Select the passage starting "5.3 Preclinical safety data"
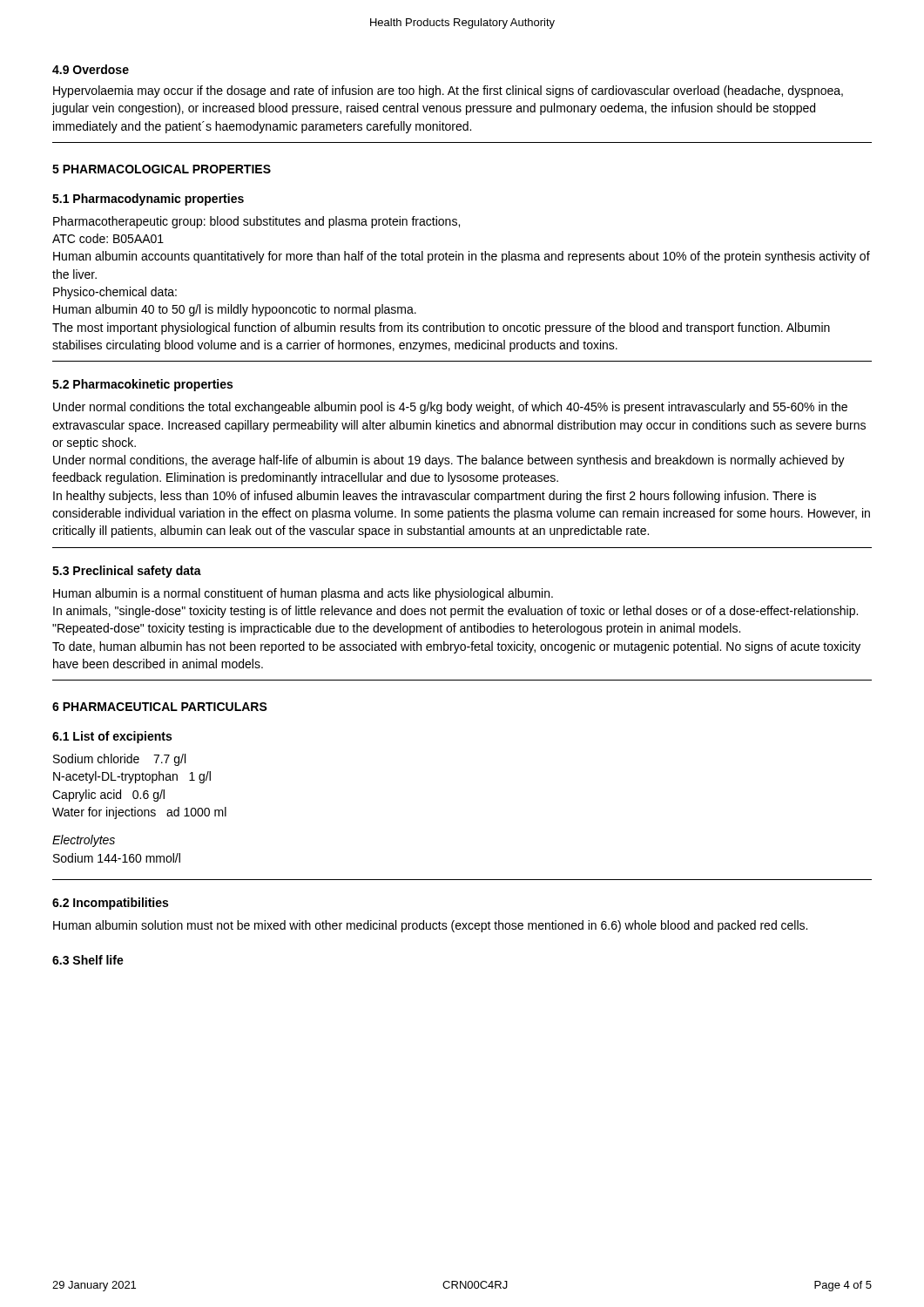This screenshot has width=924, height=1307. [x=126, y=570]
